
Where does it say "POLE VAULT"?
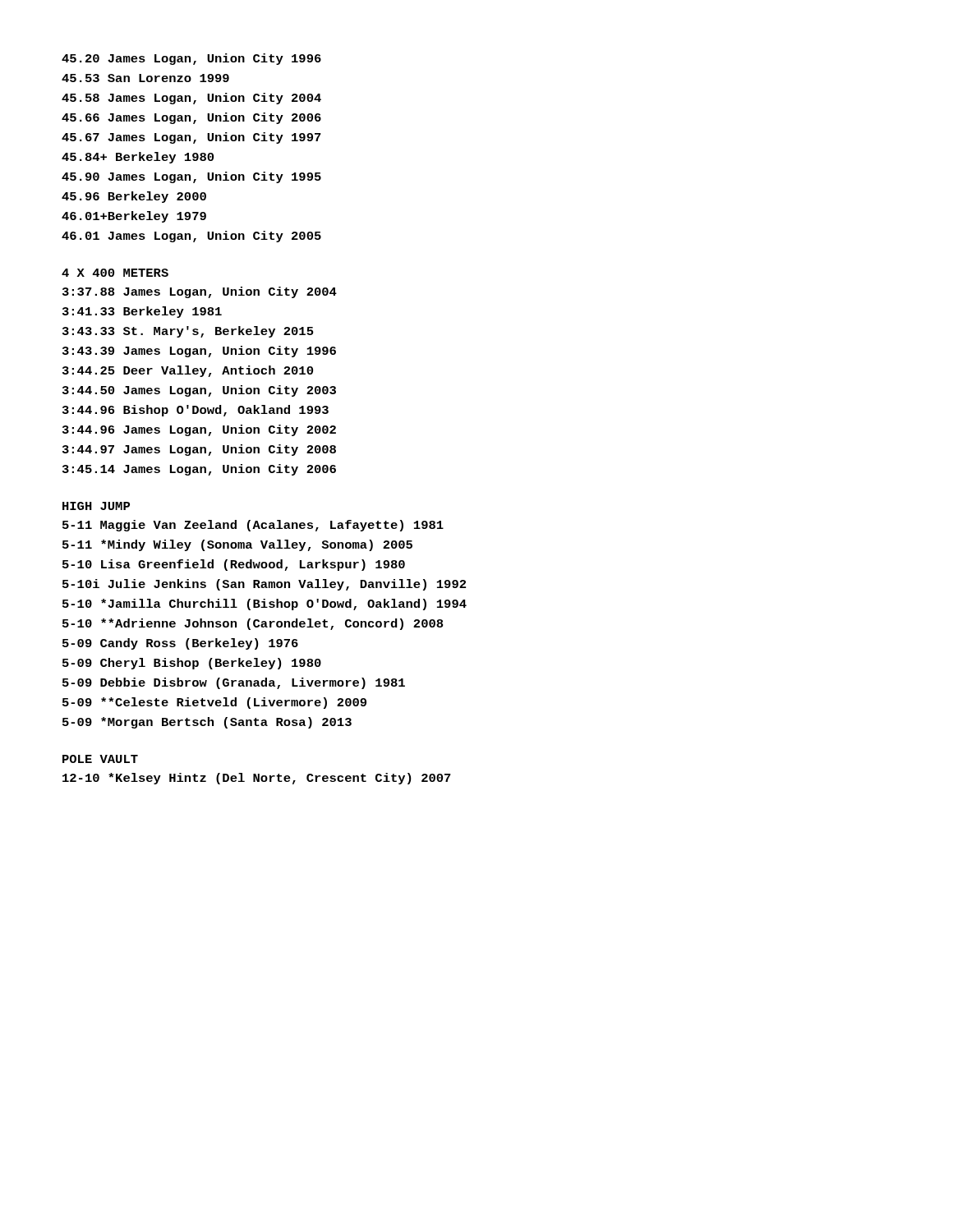pyautogui.click(x=100, y=760)
